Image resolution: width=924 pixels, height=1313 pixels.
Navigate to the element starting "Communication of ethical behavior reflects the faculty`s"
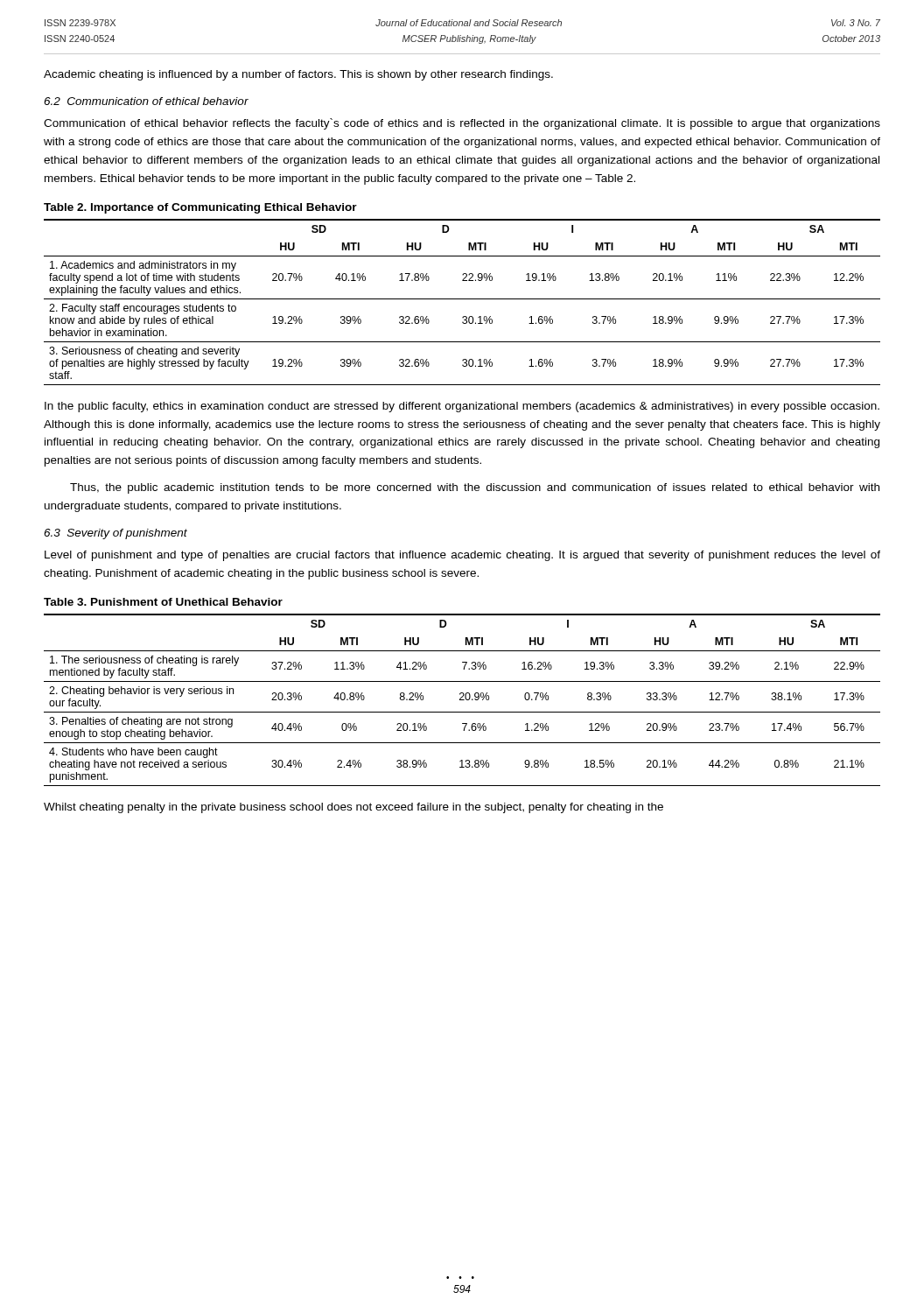[x=462, y=150]
